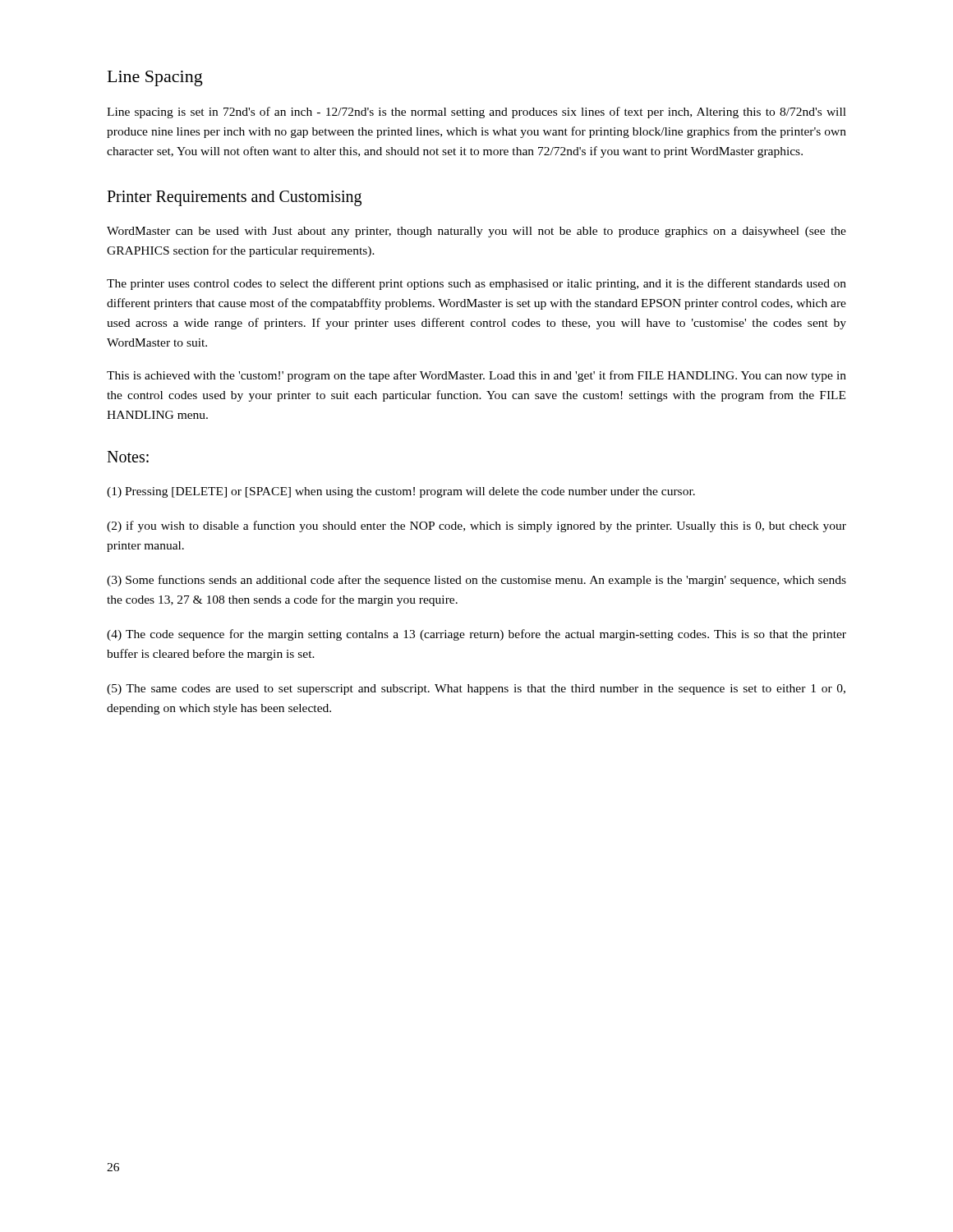The image size is (953, 1232).
Task: Select the list item with the text "(3) Some functions sends an"
Action: click(x=476, y=590)
